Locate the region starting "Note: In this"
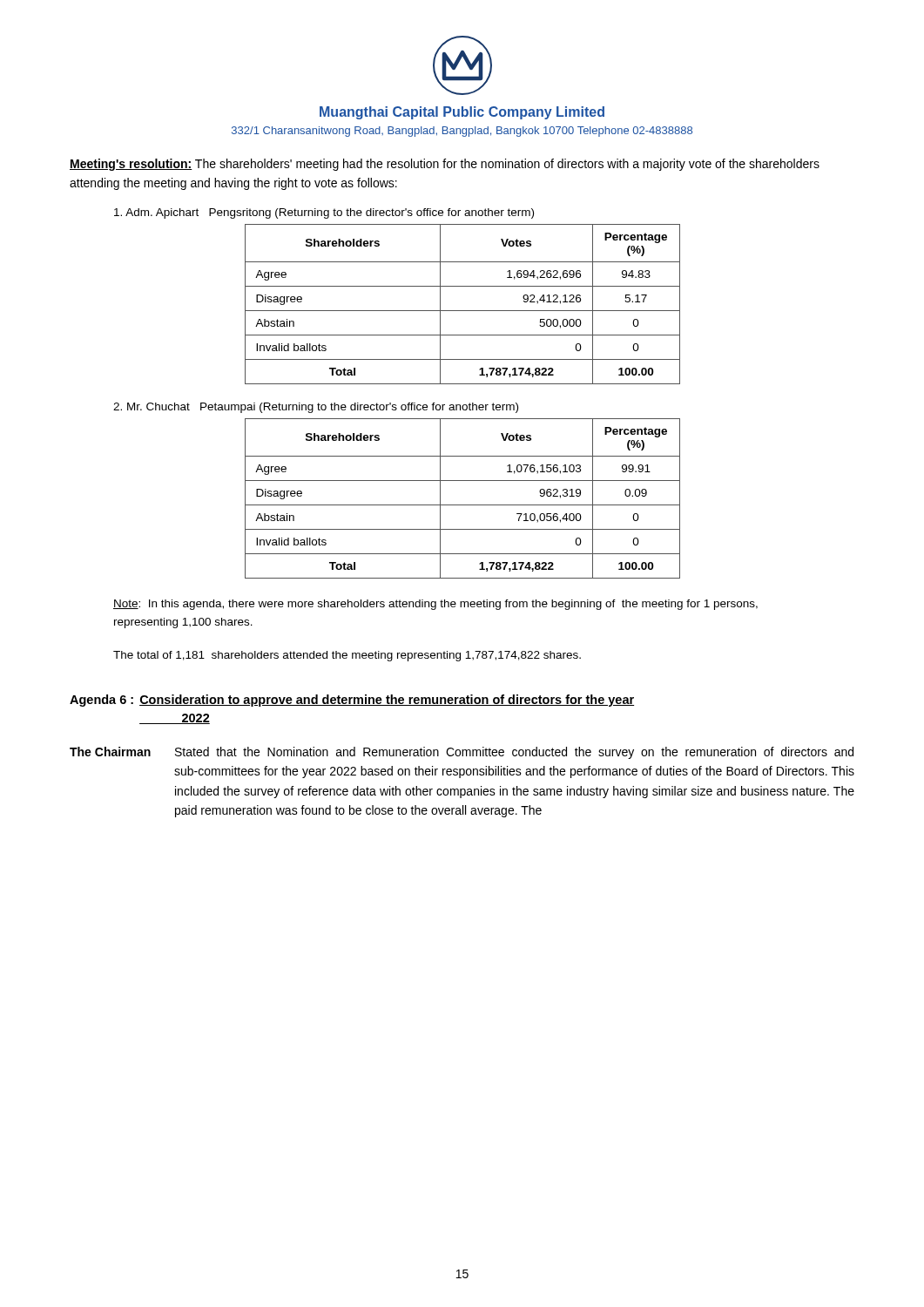924x1307 pixels. coord(436,613)
